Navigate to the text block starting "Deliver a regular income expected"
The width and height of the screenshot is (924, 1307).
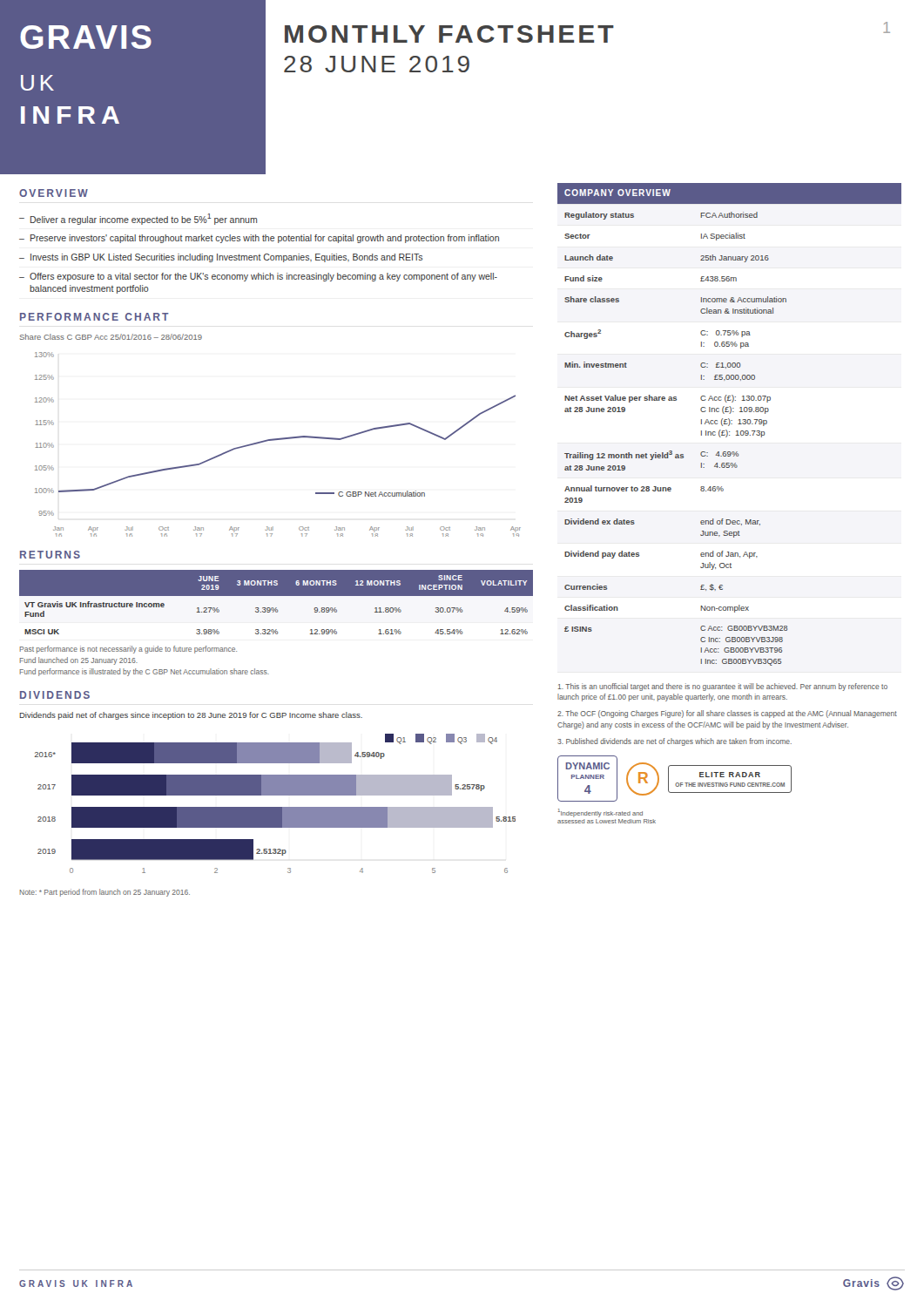(144, 218)
